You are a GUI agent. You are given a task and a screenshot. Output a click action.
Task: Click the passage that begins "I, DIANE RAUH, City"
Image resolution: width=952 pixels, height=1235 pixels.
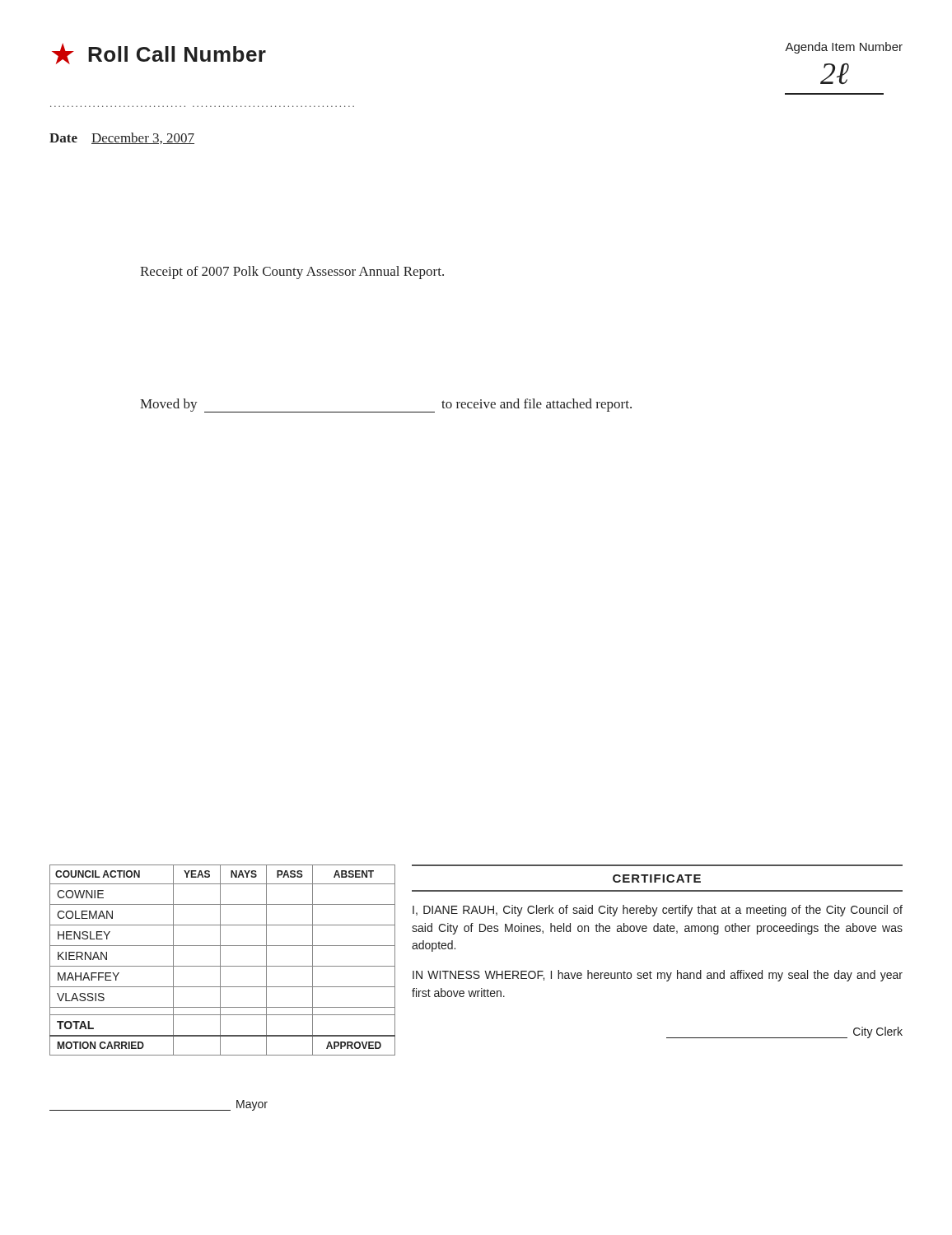pos(657,928)
